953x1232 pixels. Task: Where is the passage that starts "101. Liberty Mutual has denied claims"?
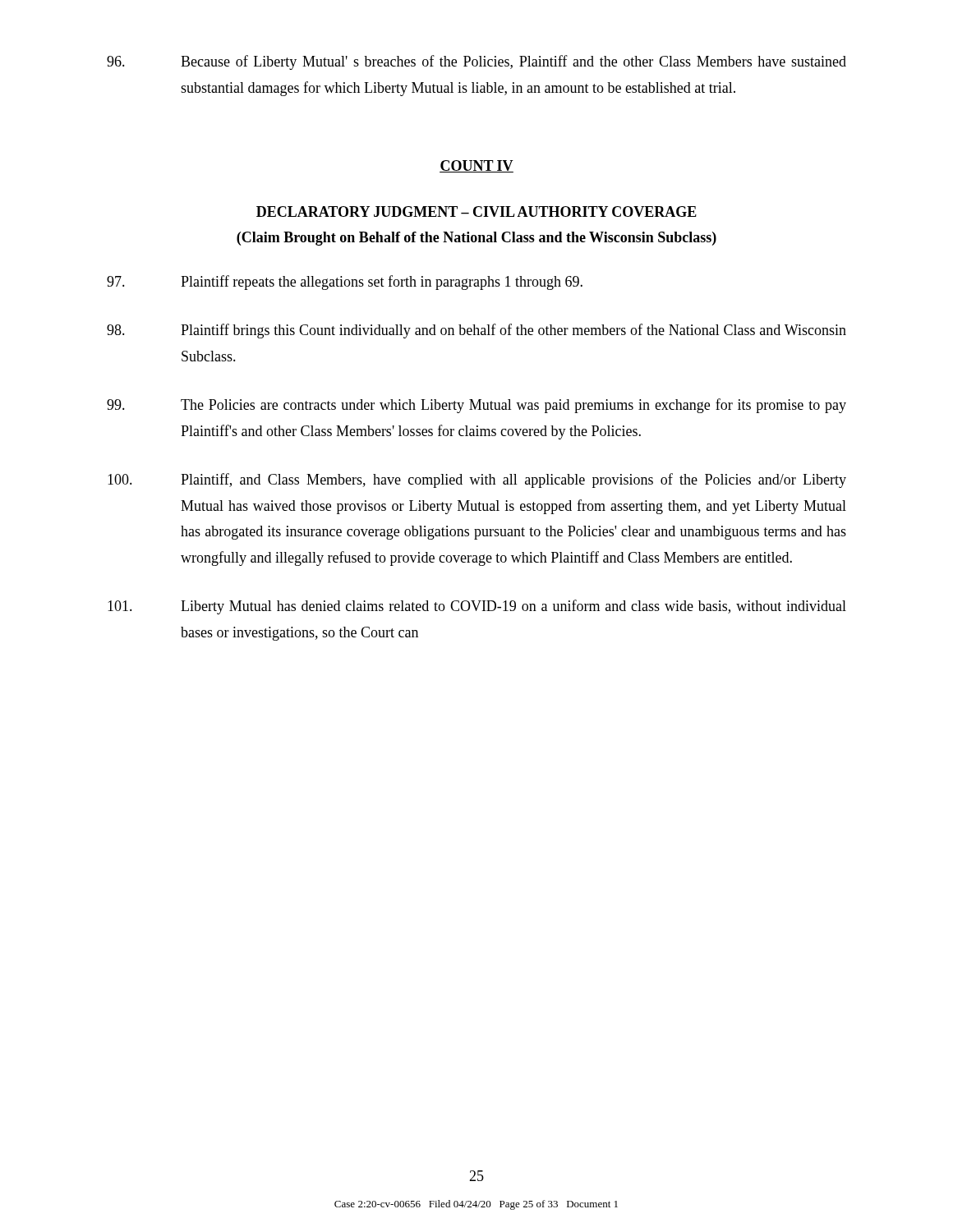[476, 620]
